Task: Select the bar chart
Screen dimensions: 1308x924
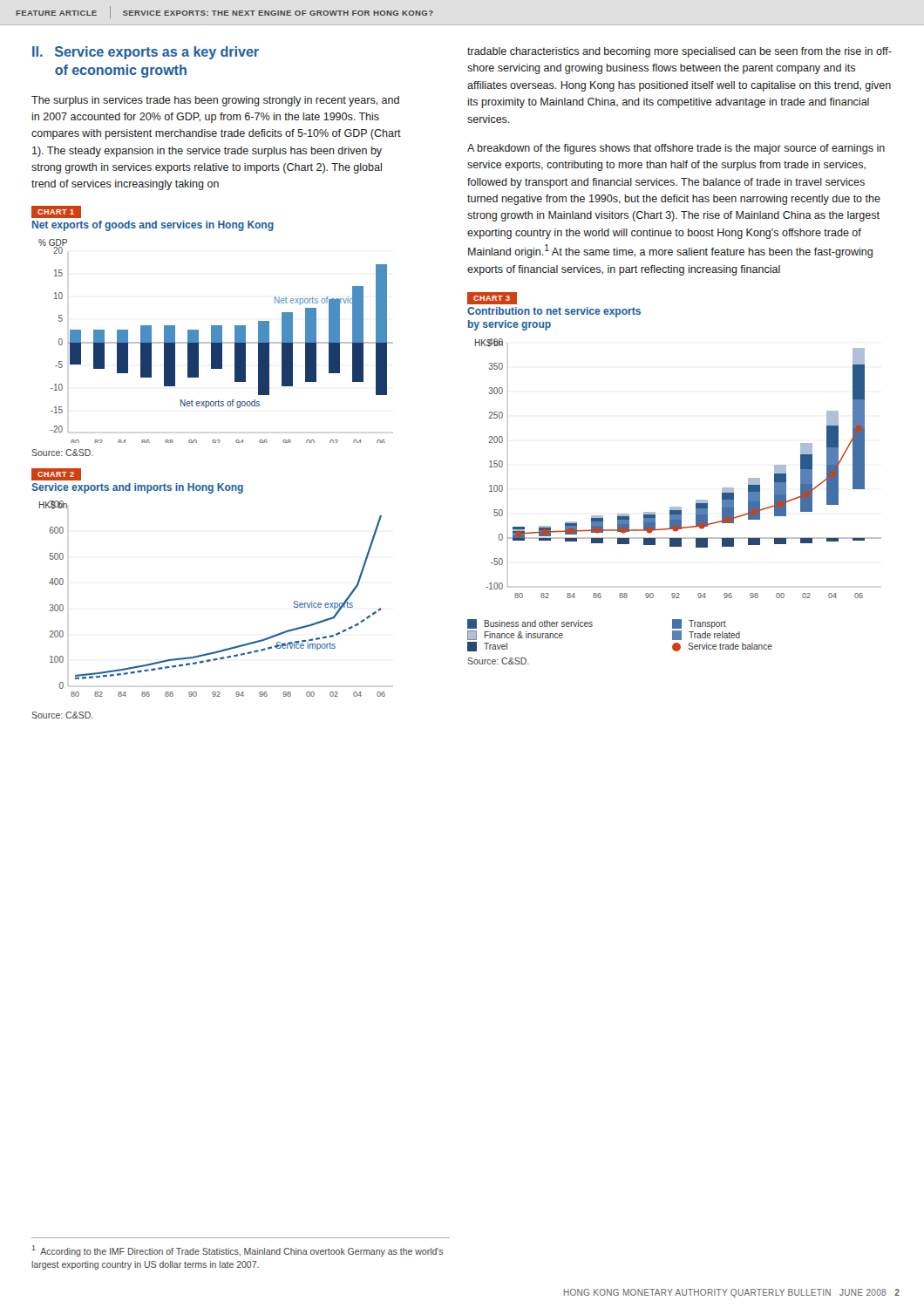Action: coord(214,340)
